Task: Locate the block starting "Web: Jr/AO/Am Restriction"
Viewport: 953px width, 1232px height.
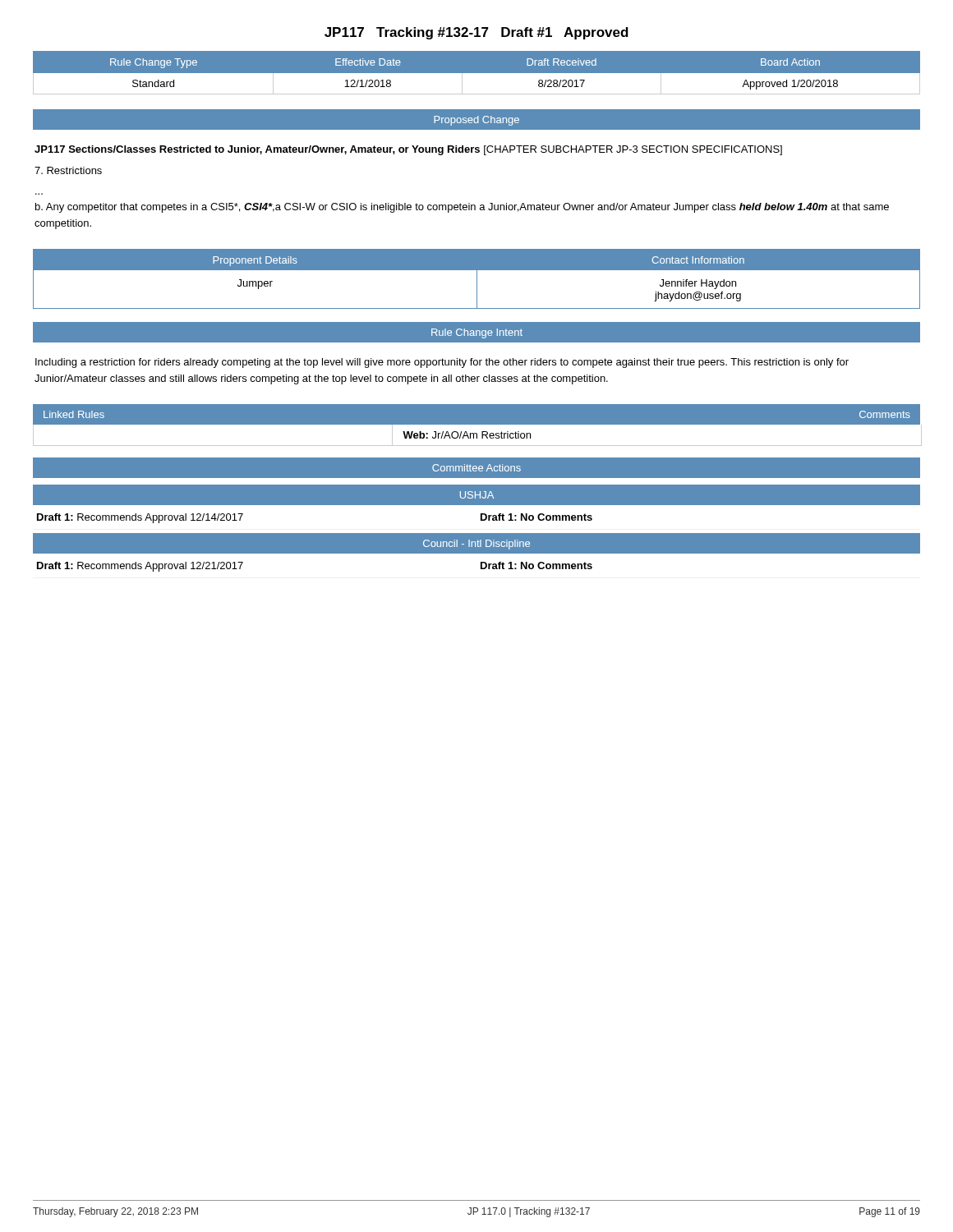Action: pos(467,435)
